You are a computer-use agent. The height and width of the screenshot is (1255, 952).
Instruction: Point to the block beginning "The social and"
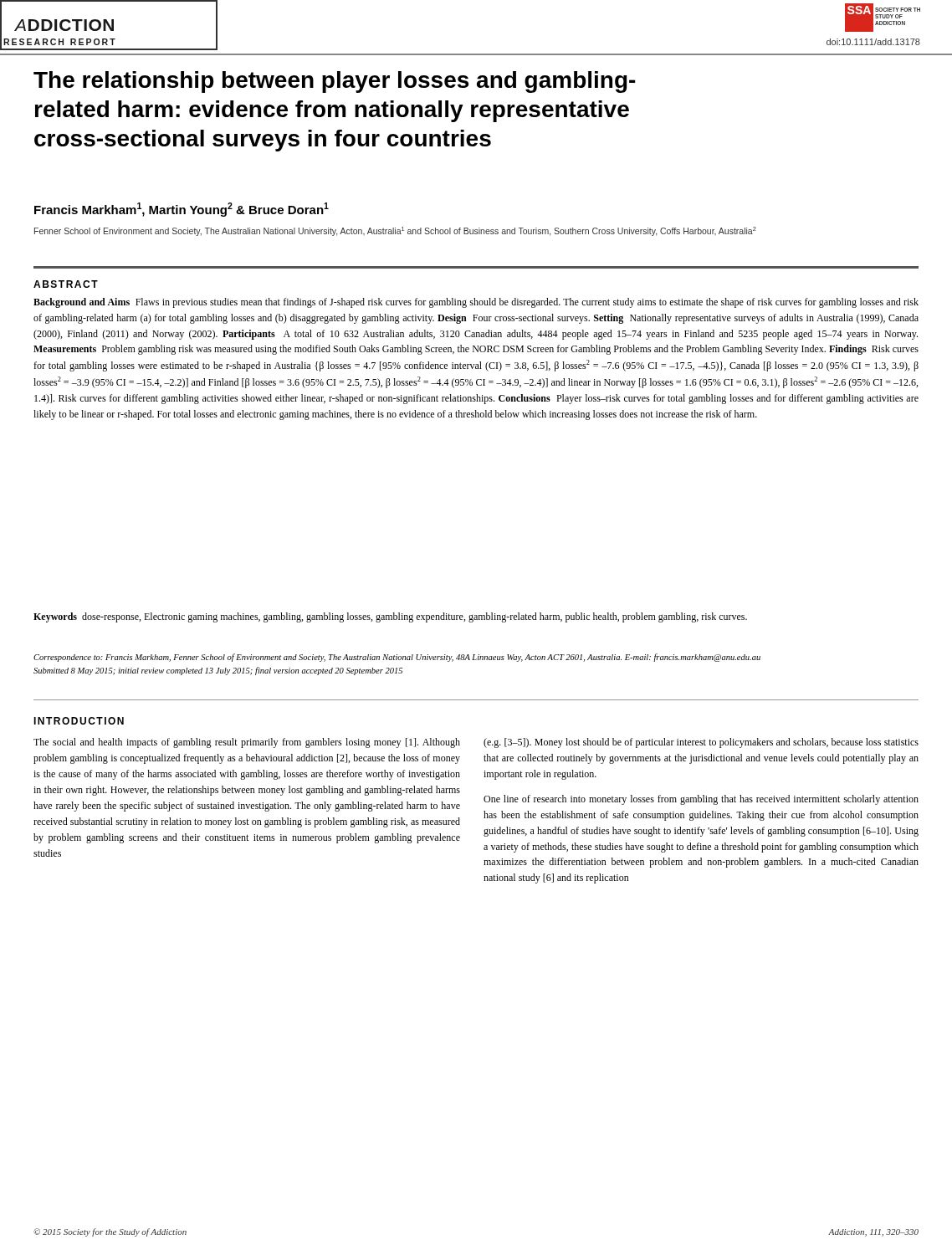pyautogui.click(x=247, y=798)
